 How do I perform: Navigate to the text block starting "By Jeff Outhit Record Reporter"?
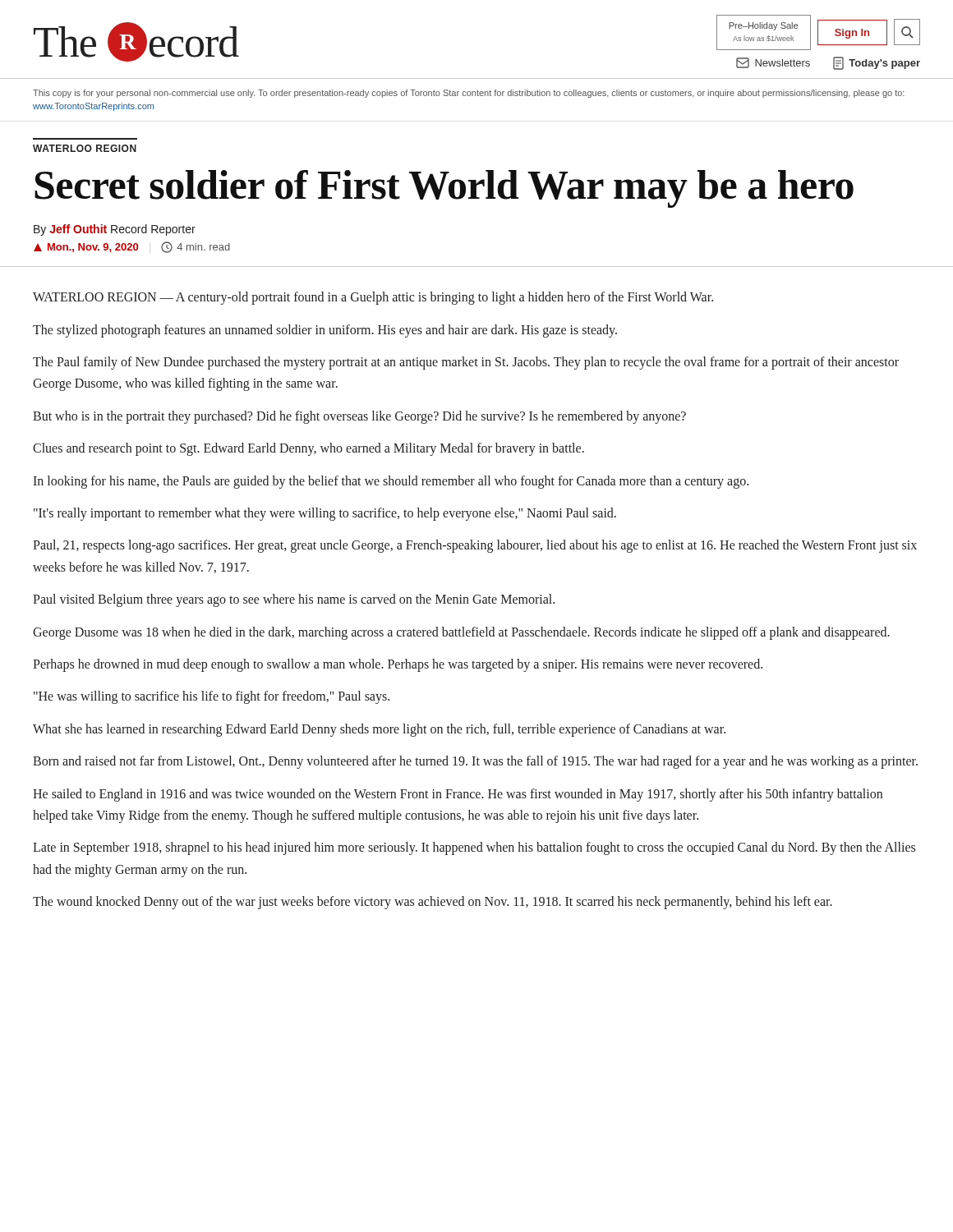pyautogui.click(x=115, y=230)
